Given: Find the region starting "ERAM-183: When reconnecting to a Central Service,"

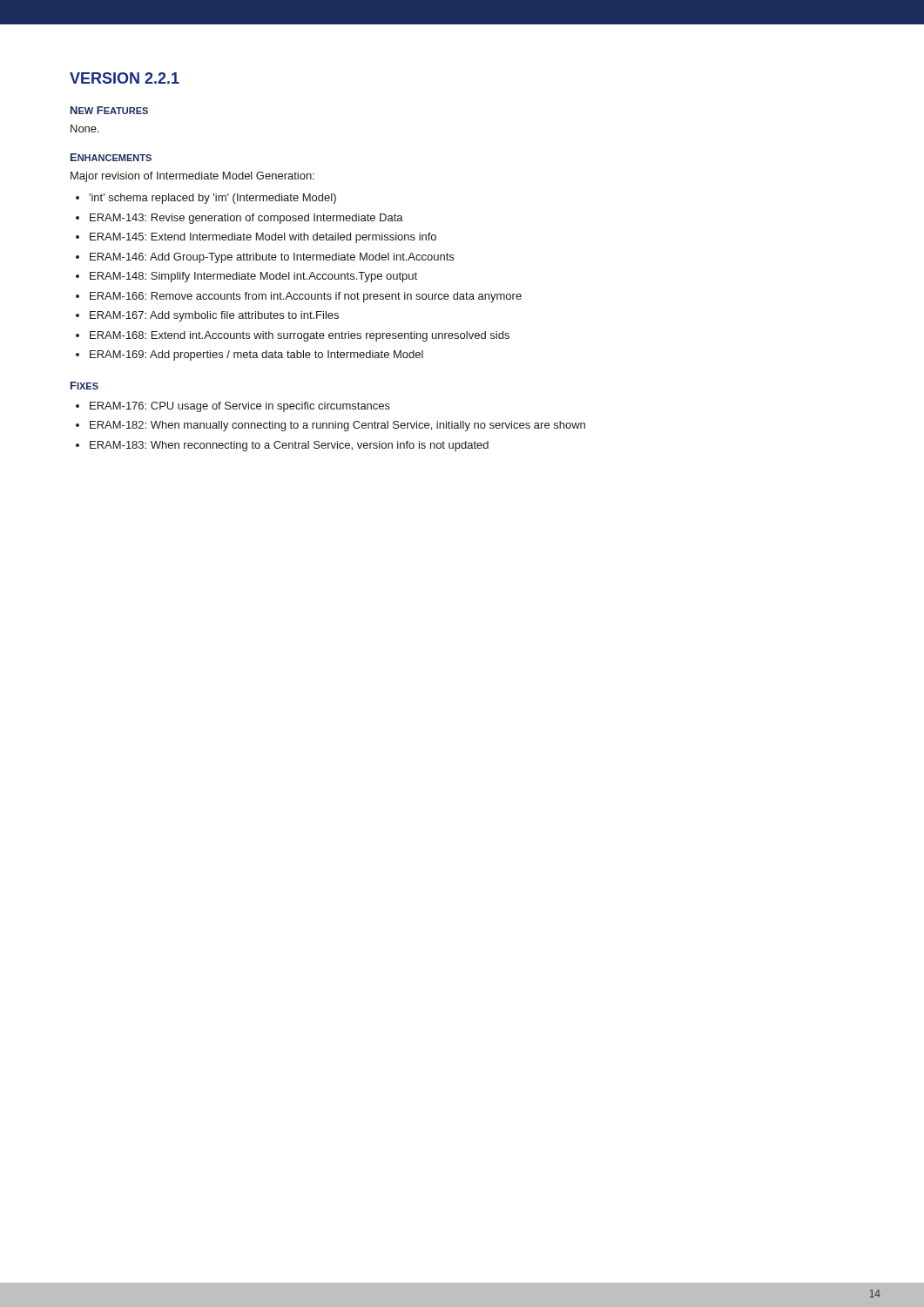Looking at the screenshot, I should pyautogui.click(x=289, y=444).
